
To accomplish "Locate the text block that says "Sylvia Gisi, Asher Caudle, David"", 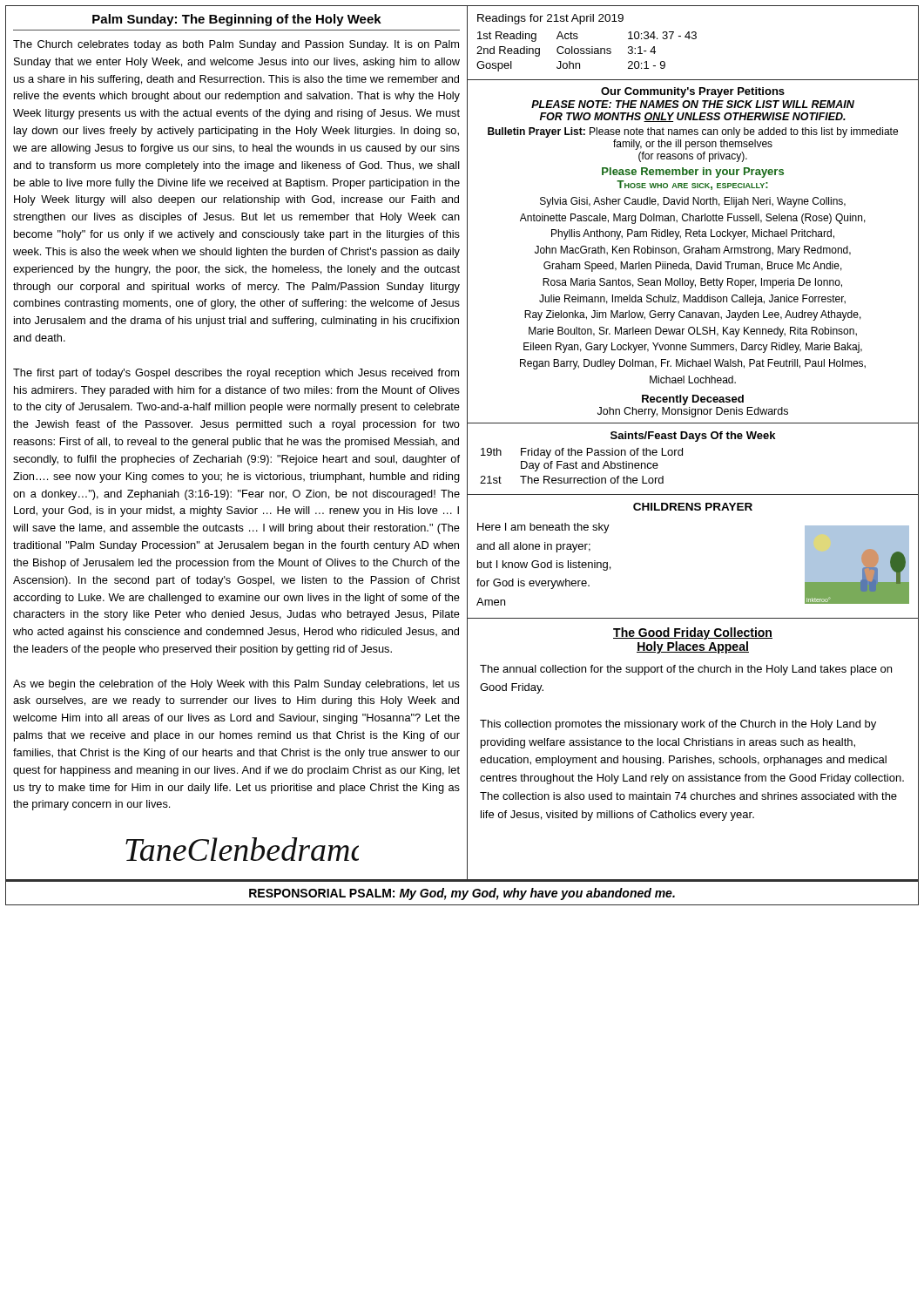I will tap(693, 290).
